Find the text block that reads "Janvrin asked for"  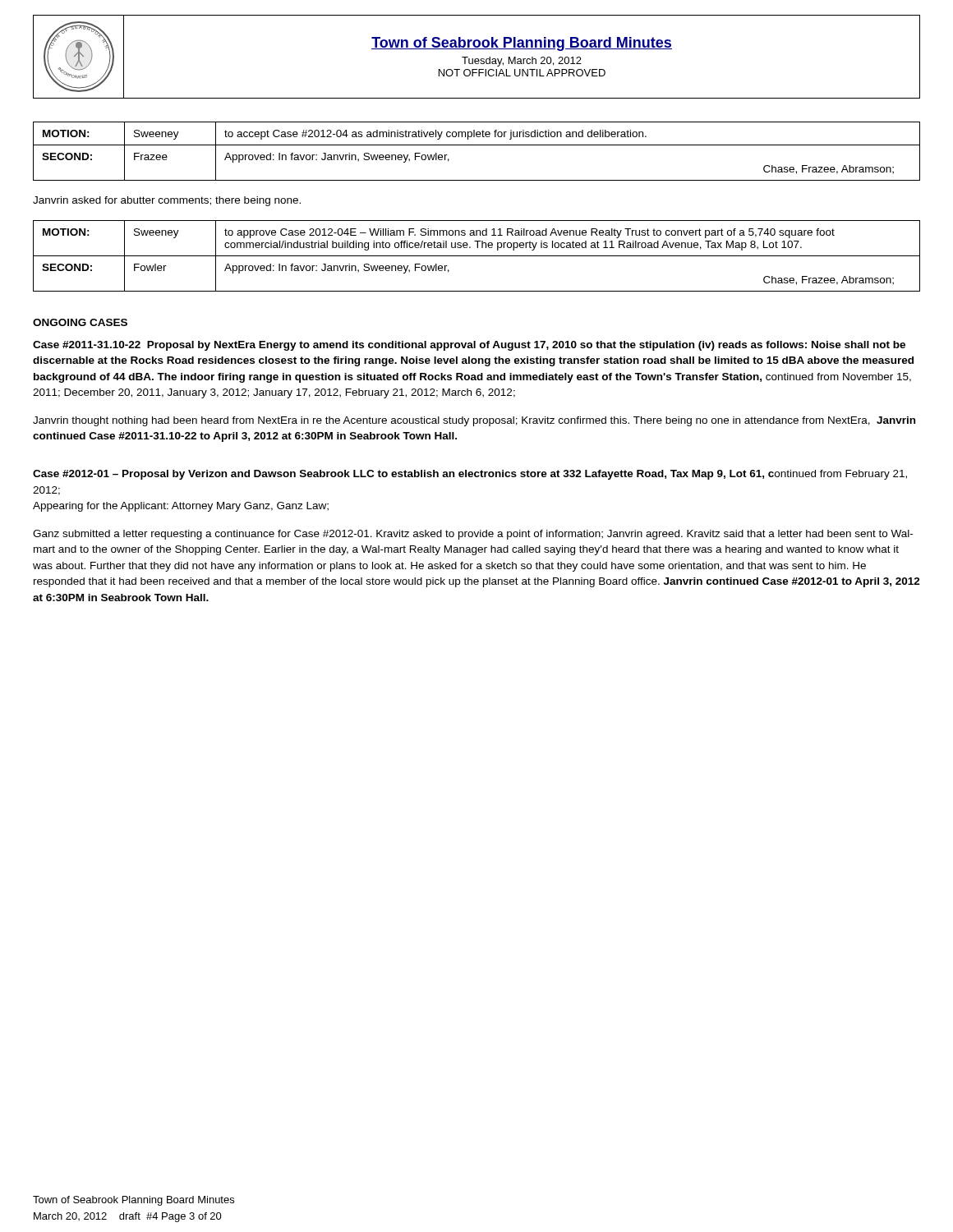pos(167,200)
